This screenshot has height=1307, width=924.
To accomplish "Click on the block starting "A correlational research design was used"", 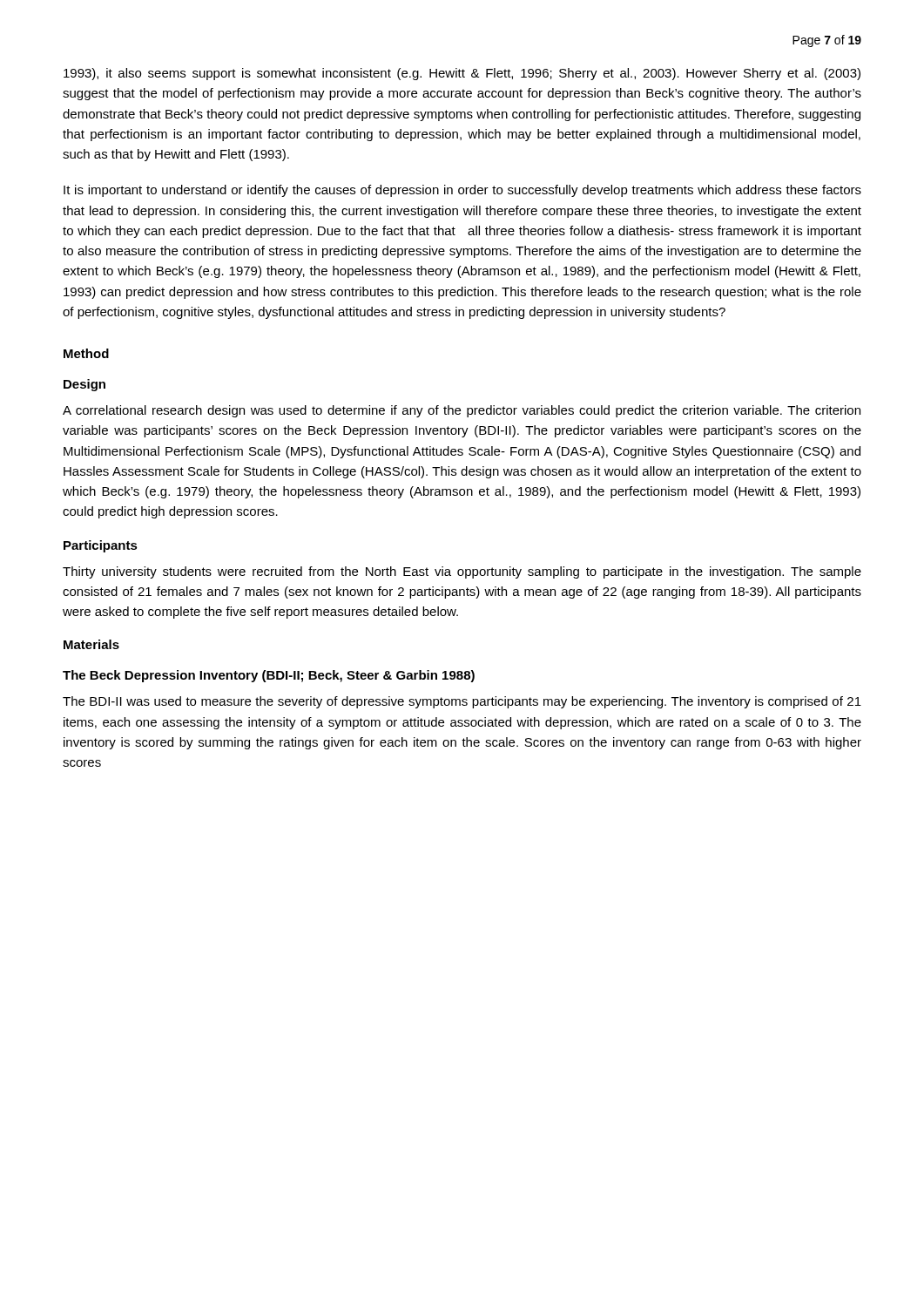I will click(x=462, y=461).
